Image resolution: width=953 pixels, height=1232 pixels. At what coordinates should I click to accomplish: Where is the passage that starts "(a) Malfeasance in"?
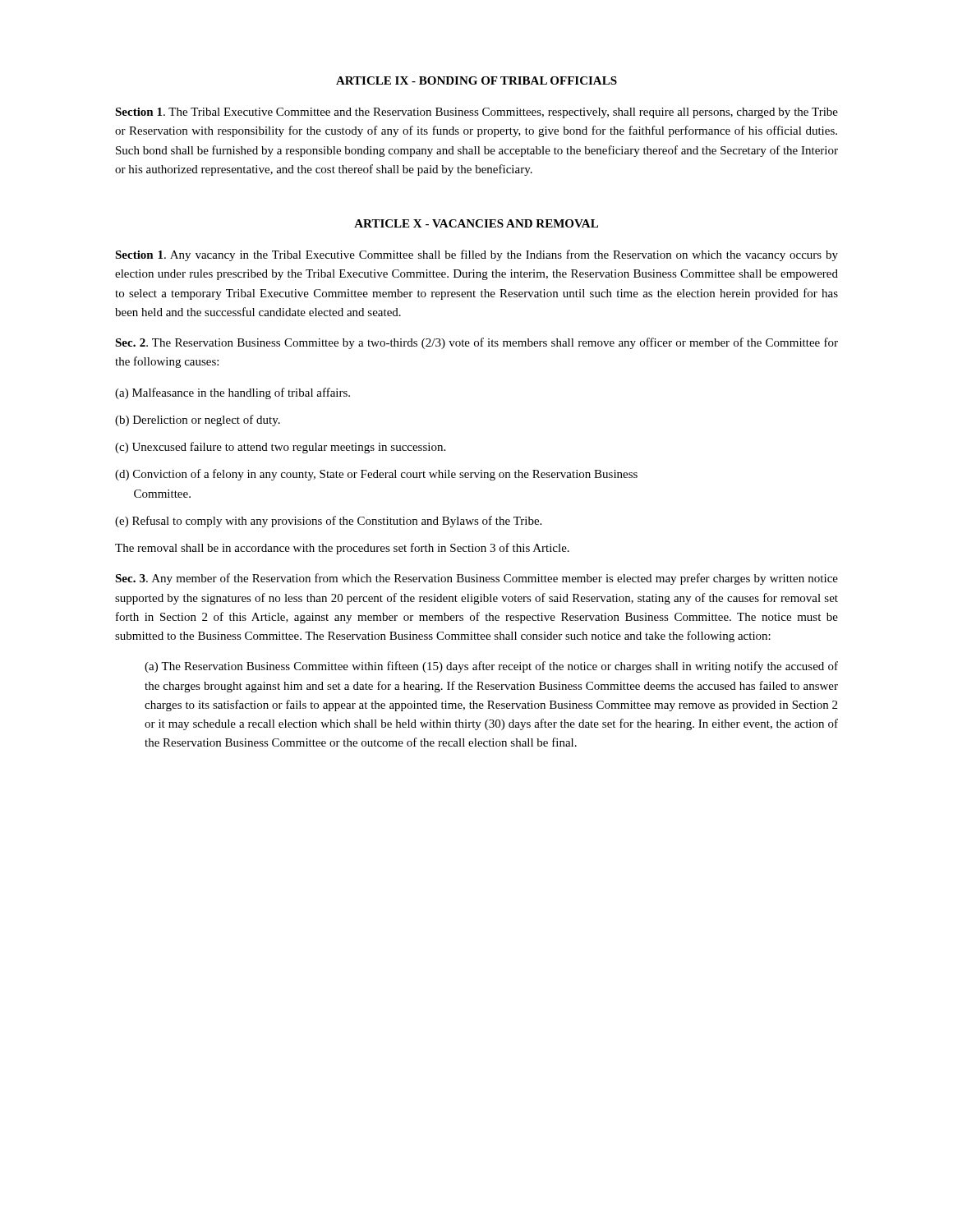click(x=233, y=392)
